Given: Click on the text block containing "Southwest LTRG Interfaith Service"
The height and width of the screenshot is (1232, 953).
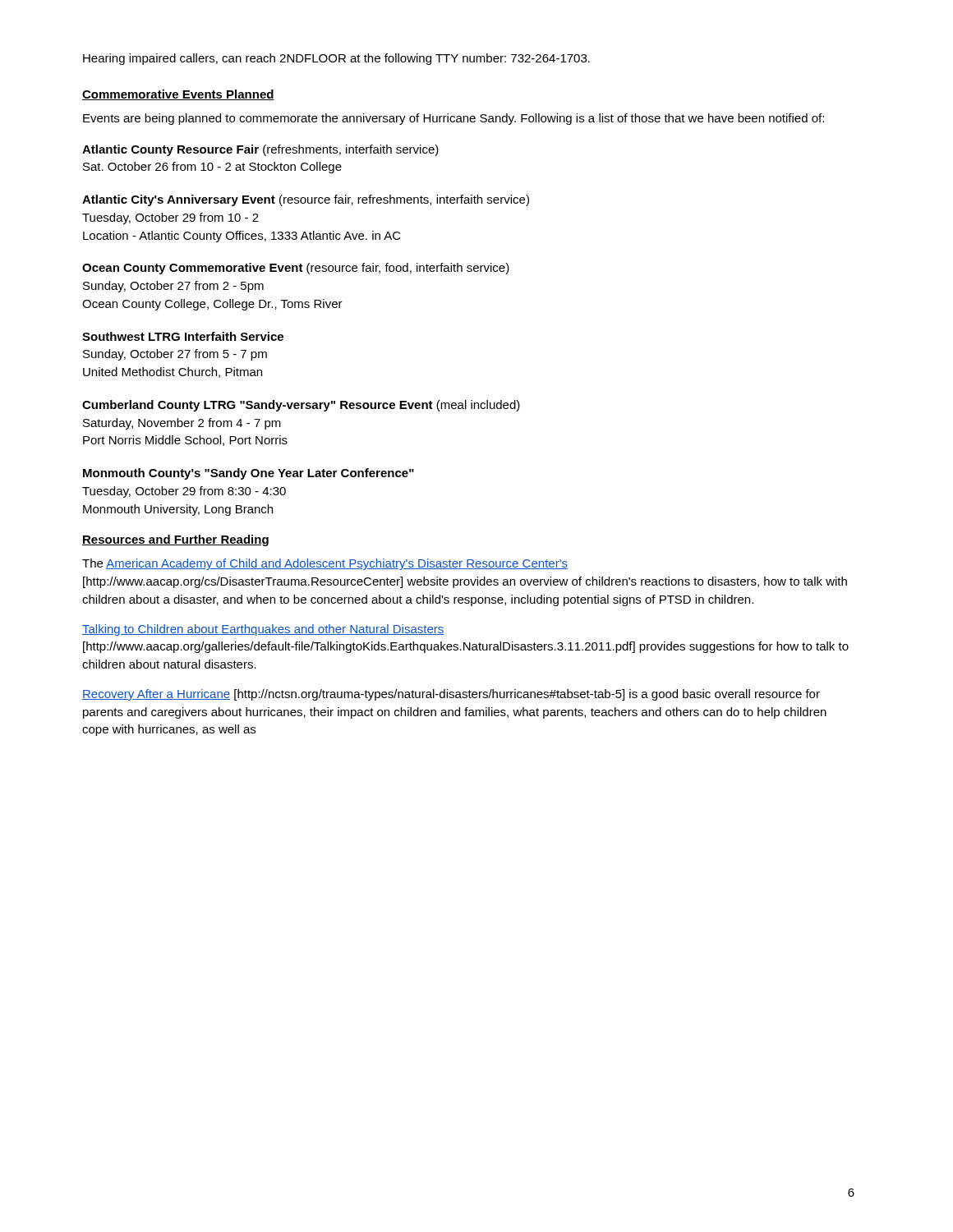Looking at the screenshot, I should coord(183,354).
